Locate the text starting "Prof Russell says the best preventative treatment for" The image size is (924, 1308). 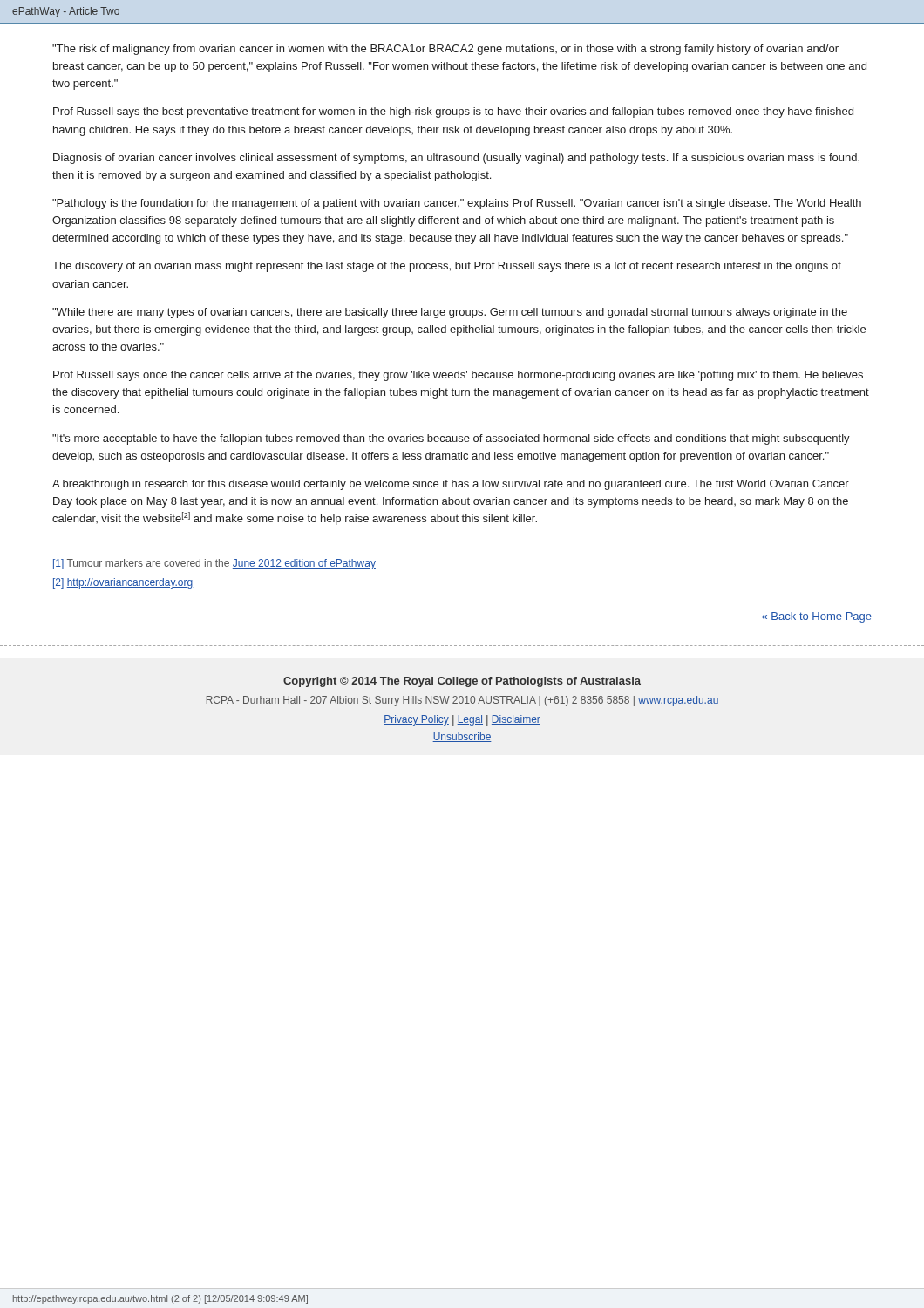point(453,120)
